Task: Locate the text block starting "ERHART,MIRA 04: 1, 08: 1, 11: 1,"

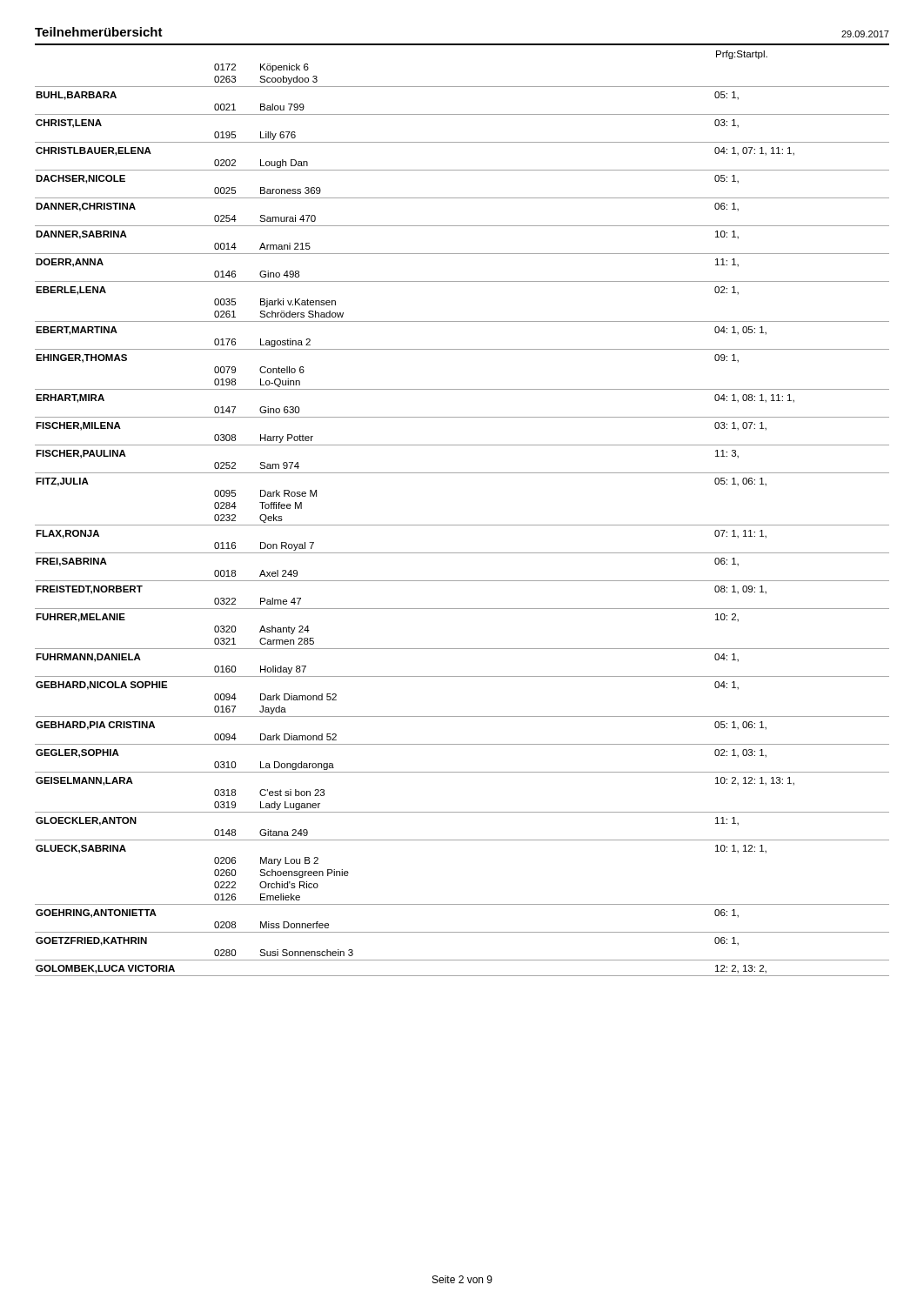Action: click(x=462, y=396)
